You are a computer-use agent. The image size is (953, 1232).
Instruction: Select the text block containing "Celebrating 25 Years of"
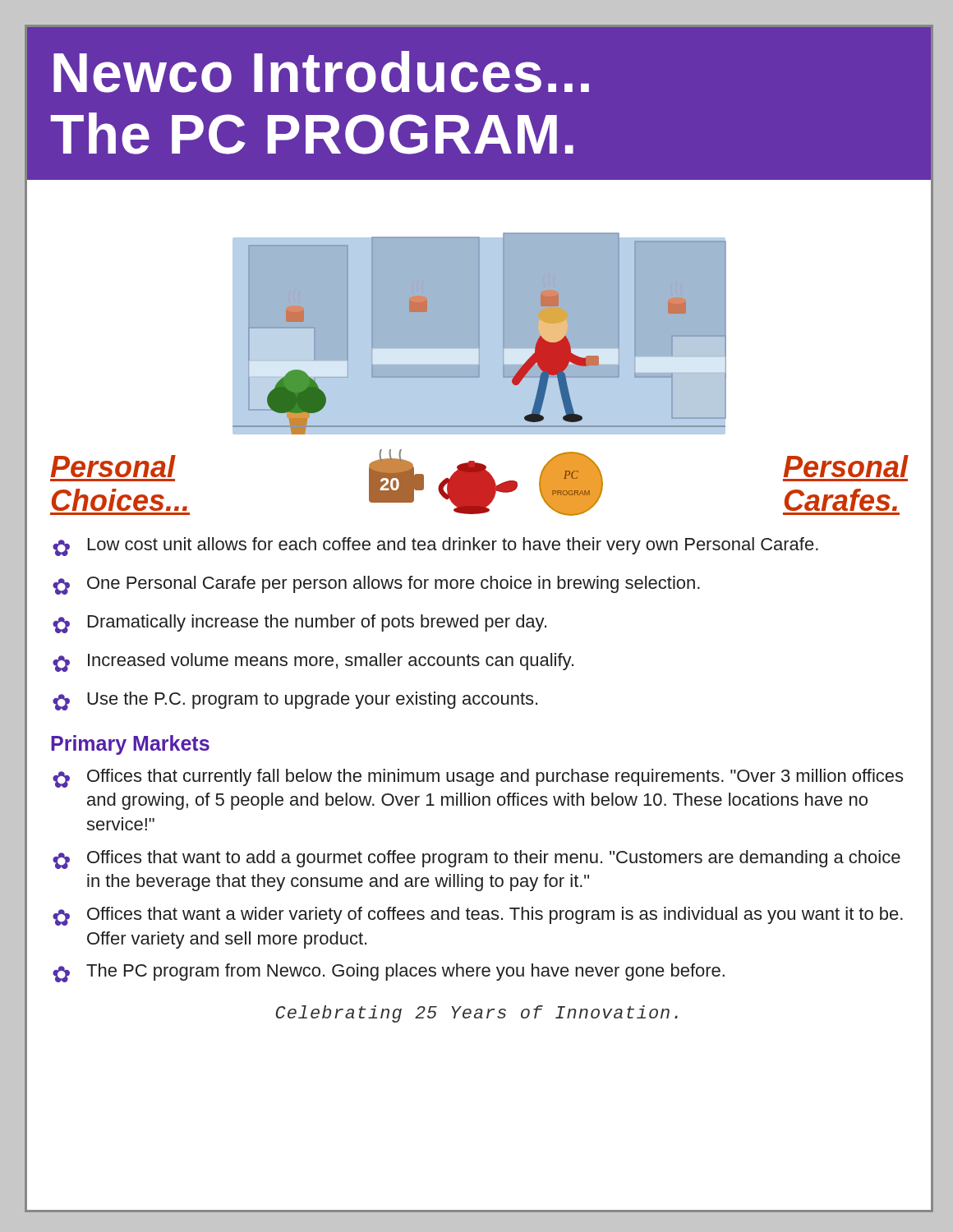coord(479,1014)
